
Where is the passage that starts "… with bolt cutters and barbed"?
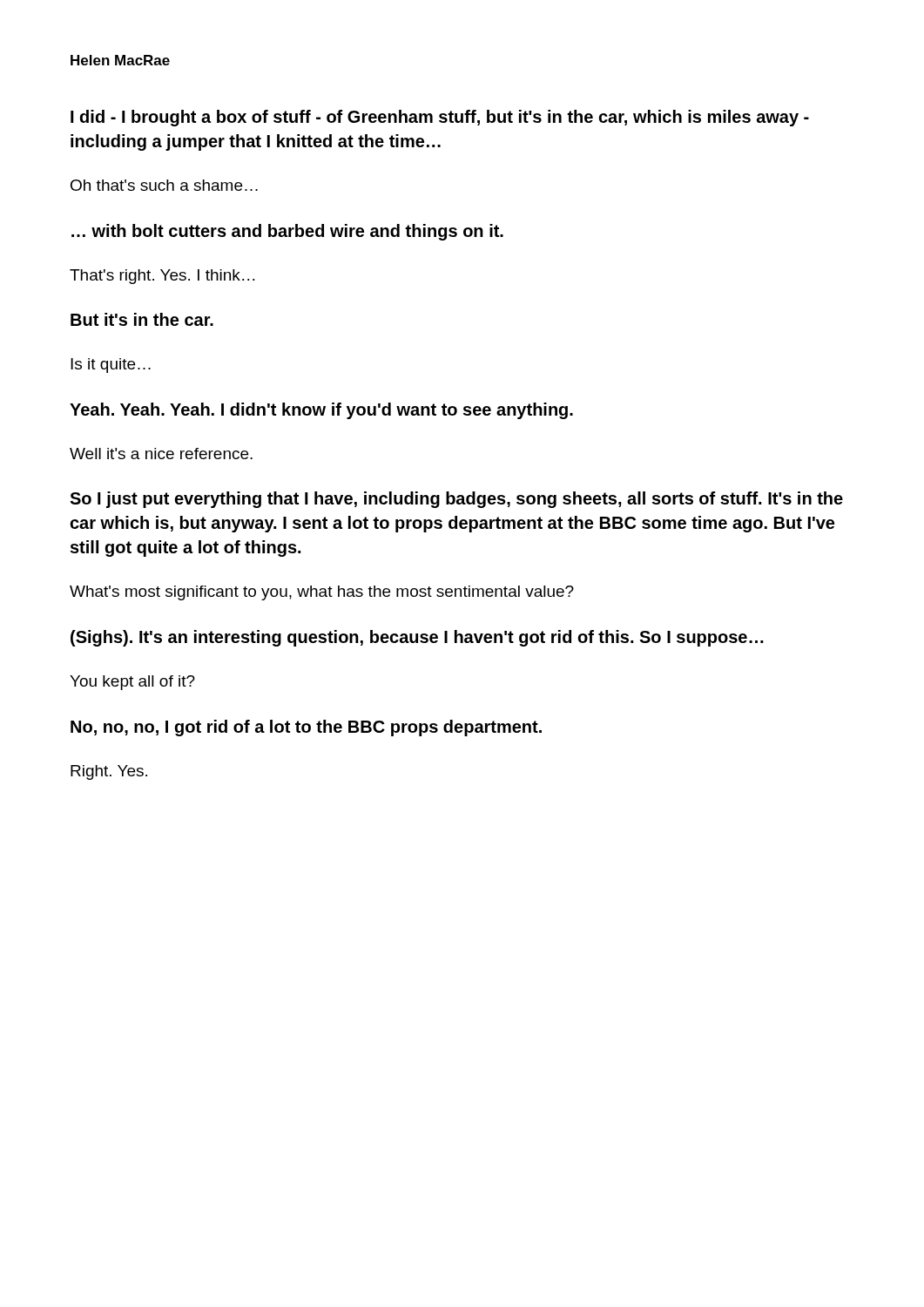click(x=287, y=231)
